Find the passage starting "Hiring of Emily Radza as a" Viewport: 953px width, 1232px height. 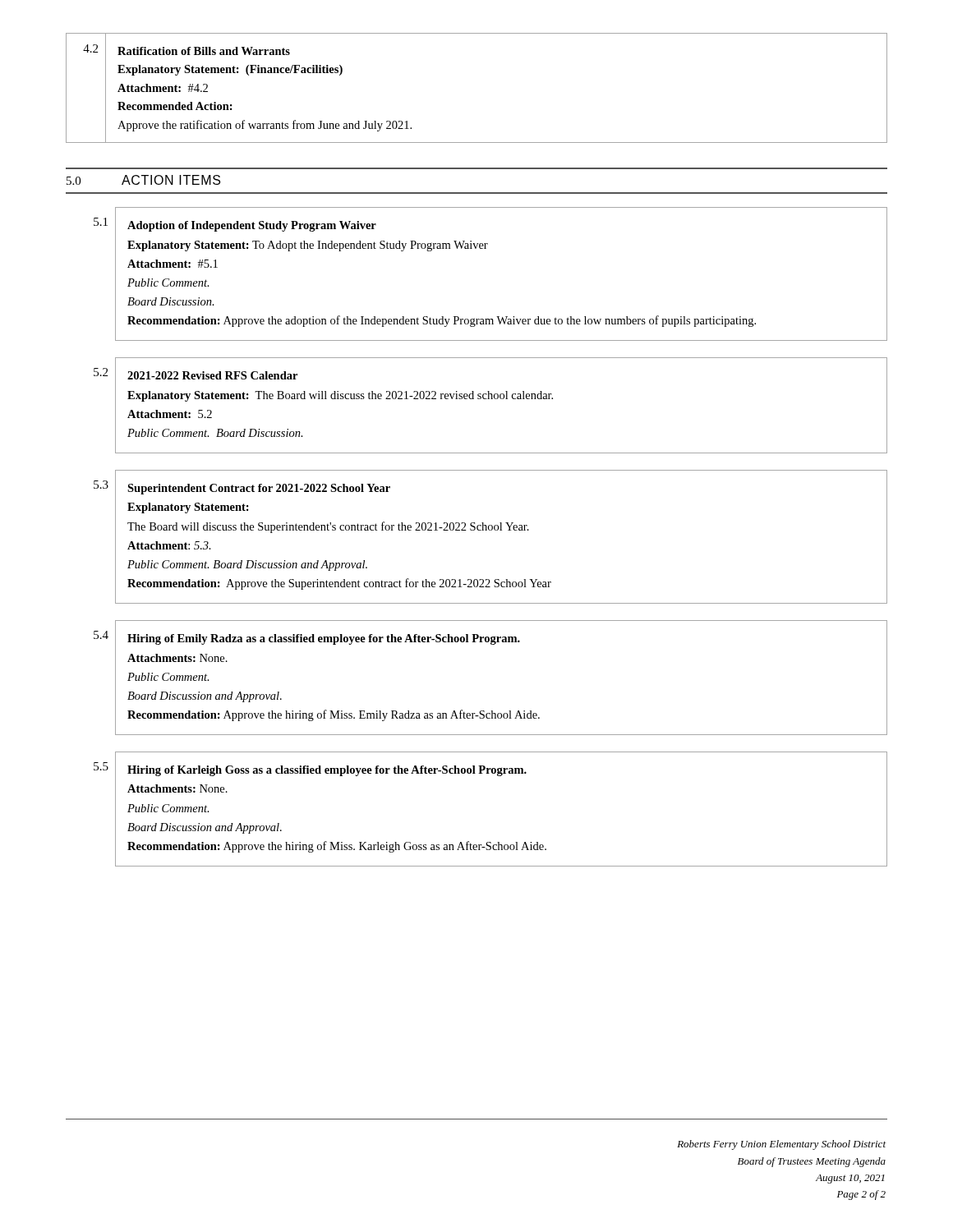324,639
